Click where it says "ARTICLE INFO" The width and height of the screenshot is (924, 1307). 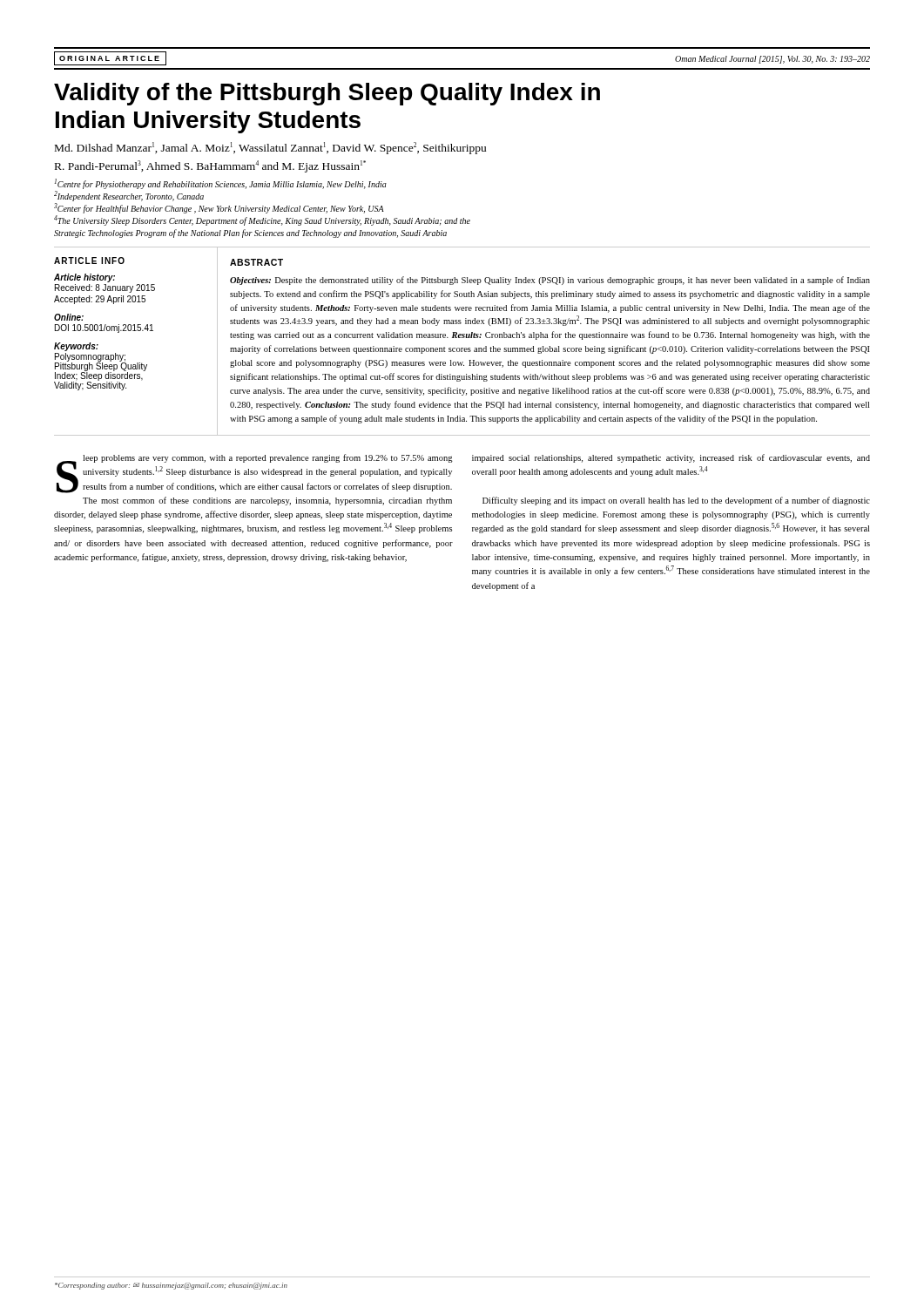click(x=90, y=261)
